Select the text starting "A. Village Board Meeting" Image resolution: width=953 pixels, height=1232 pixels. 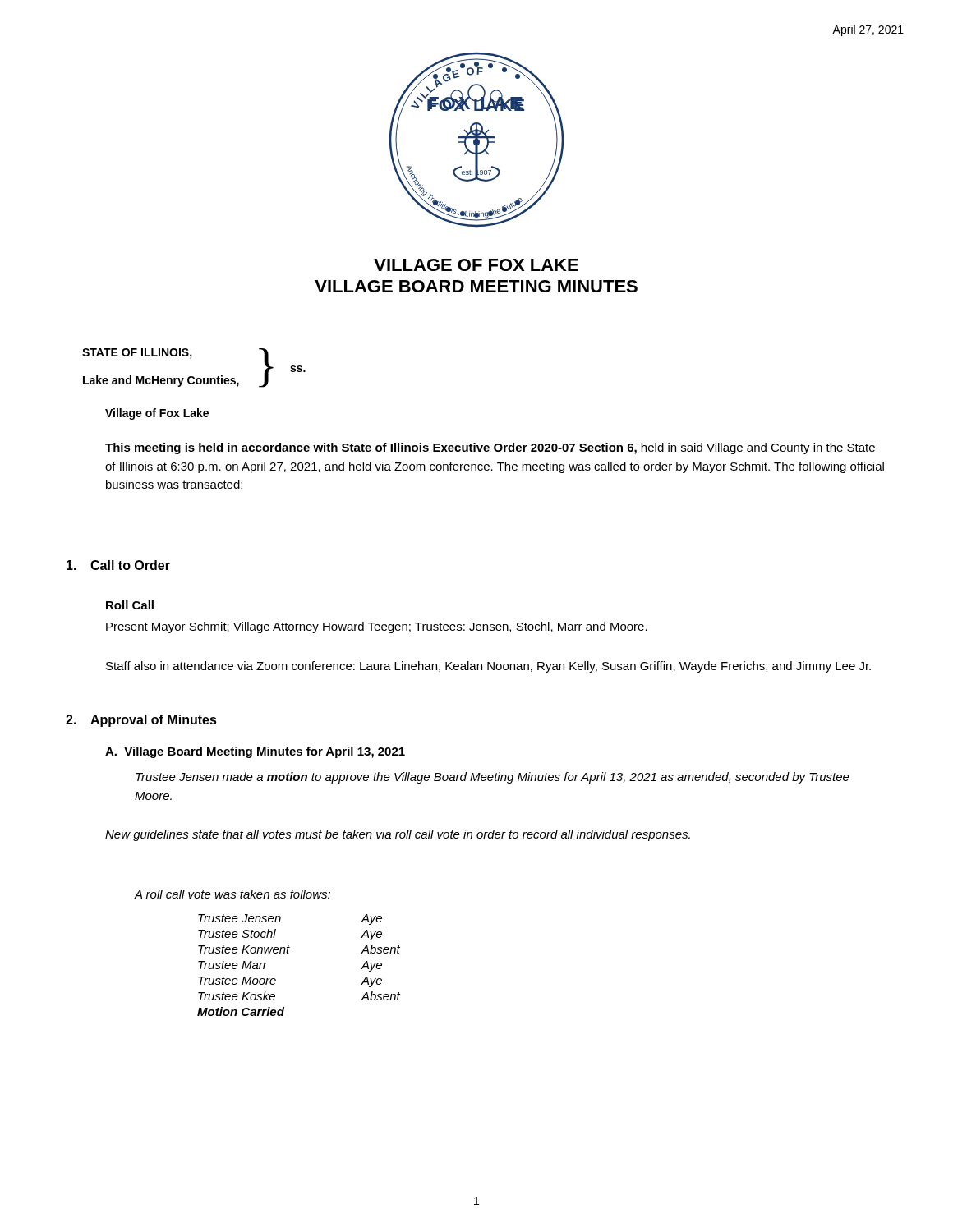pos(255,751)
